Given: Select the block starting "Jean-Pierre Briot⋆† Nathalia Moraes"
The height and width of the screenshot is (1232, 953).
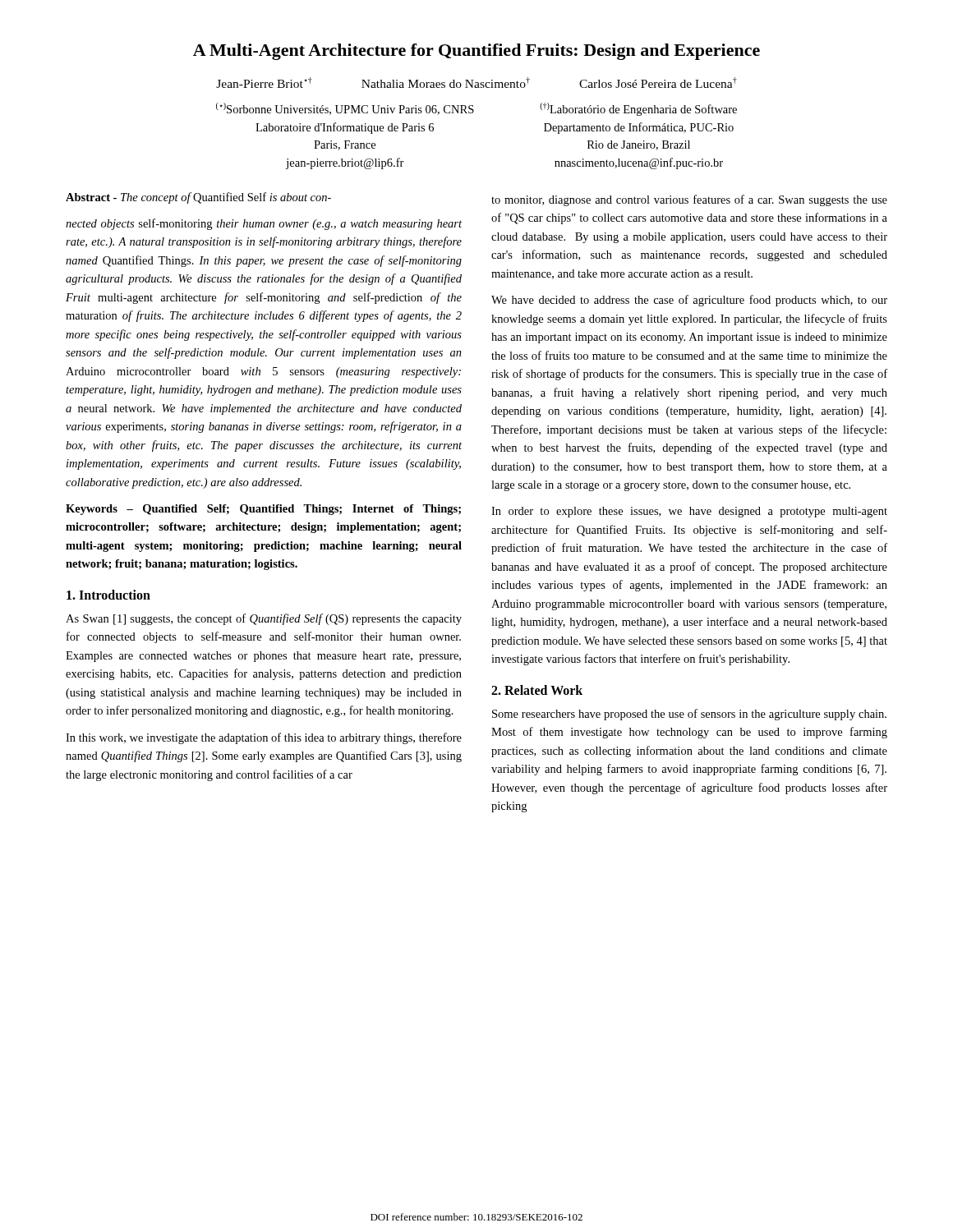Looking at the screenshot, I should [476, 83].
